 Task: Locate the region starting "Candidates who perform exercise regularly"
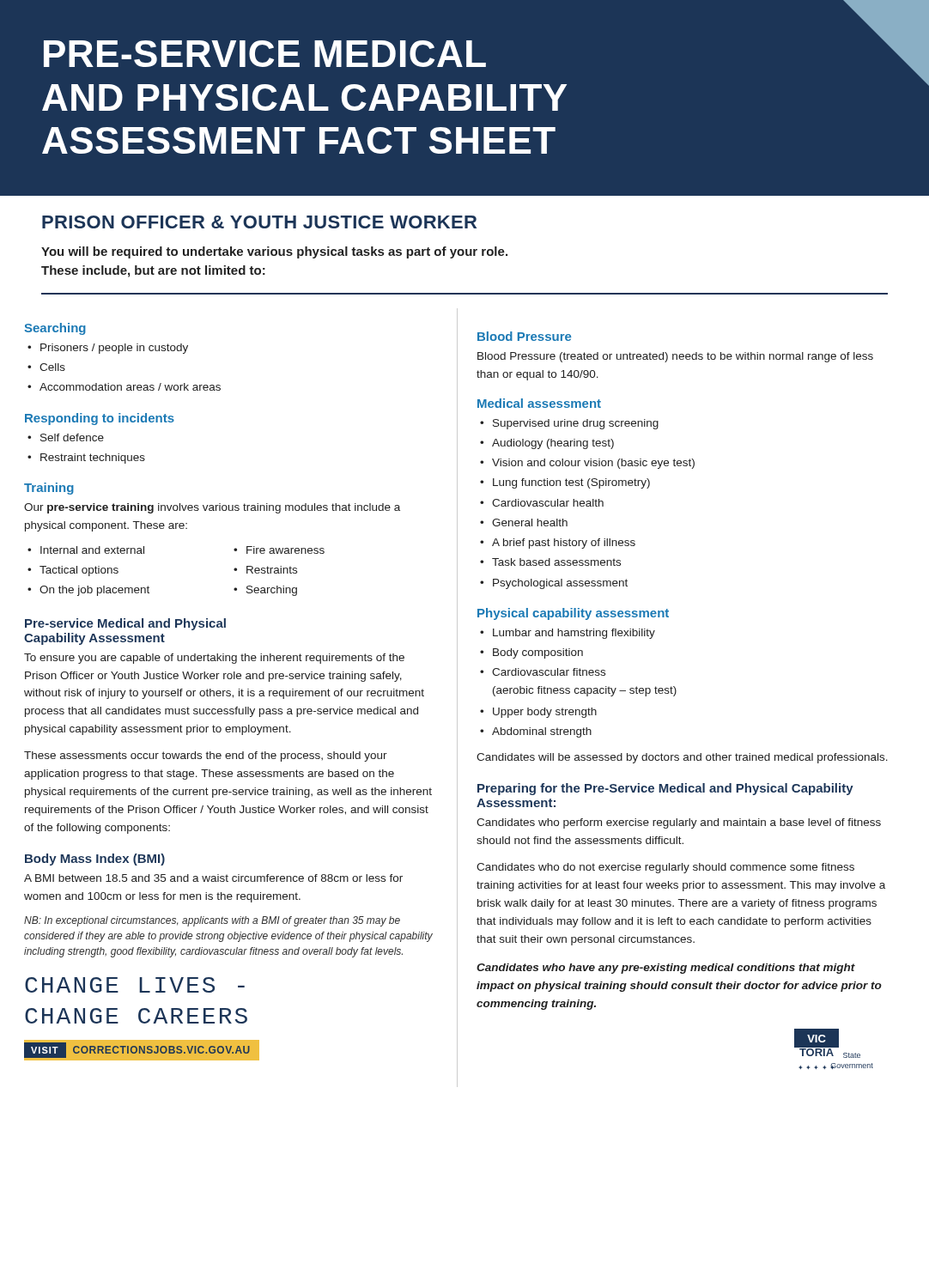[x=679, y=831]
